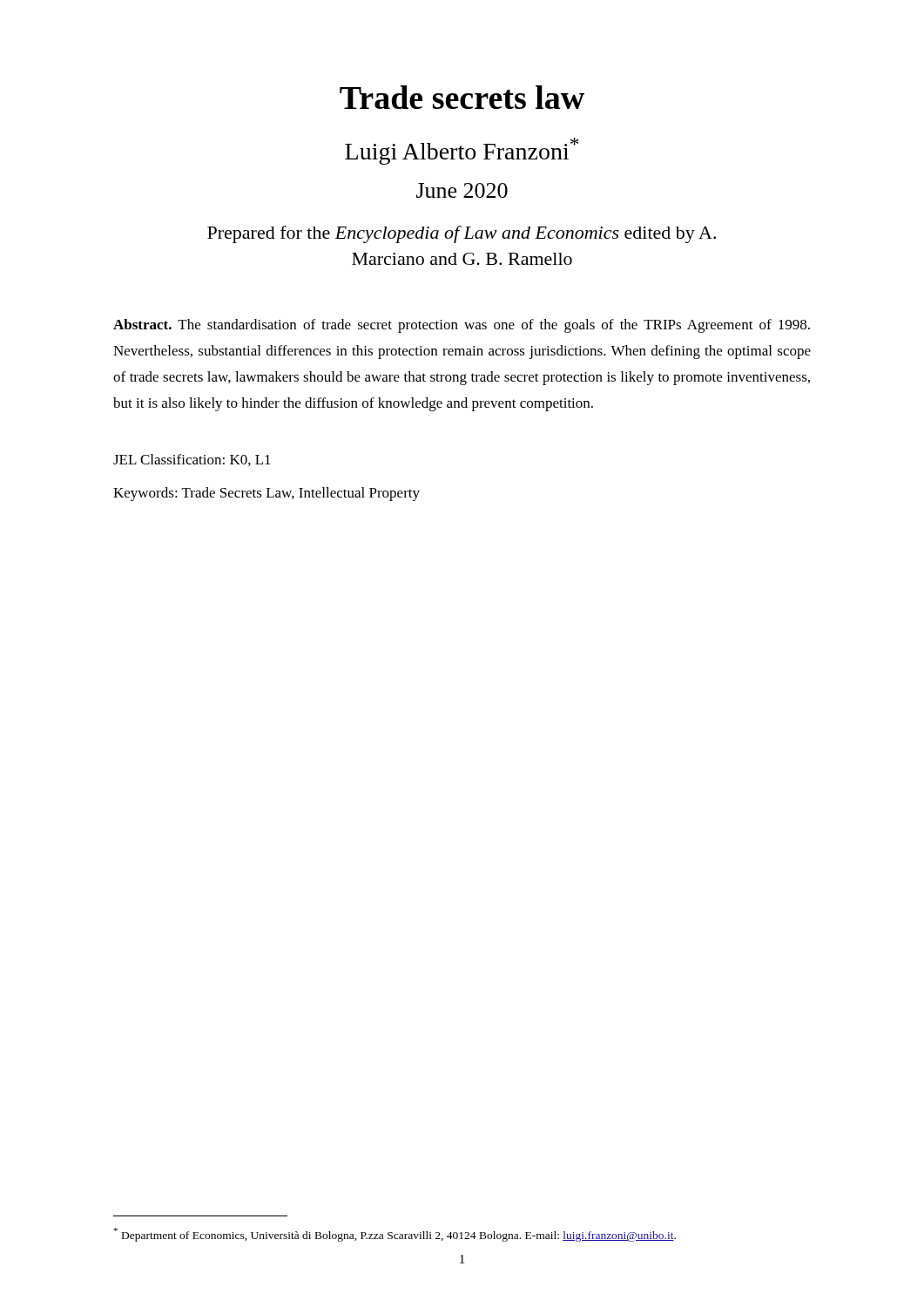Locate the block of text that opens with "Department of Economics, Università di"
The image size is (924, 1307).
point(395,1233)
